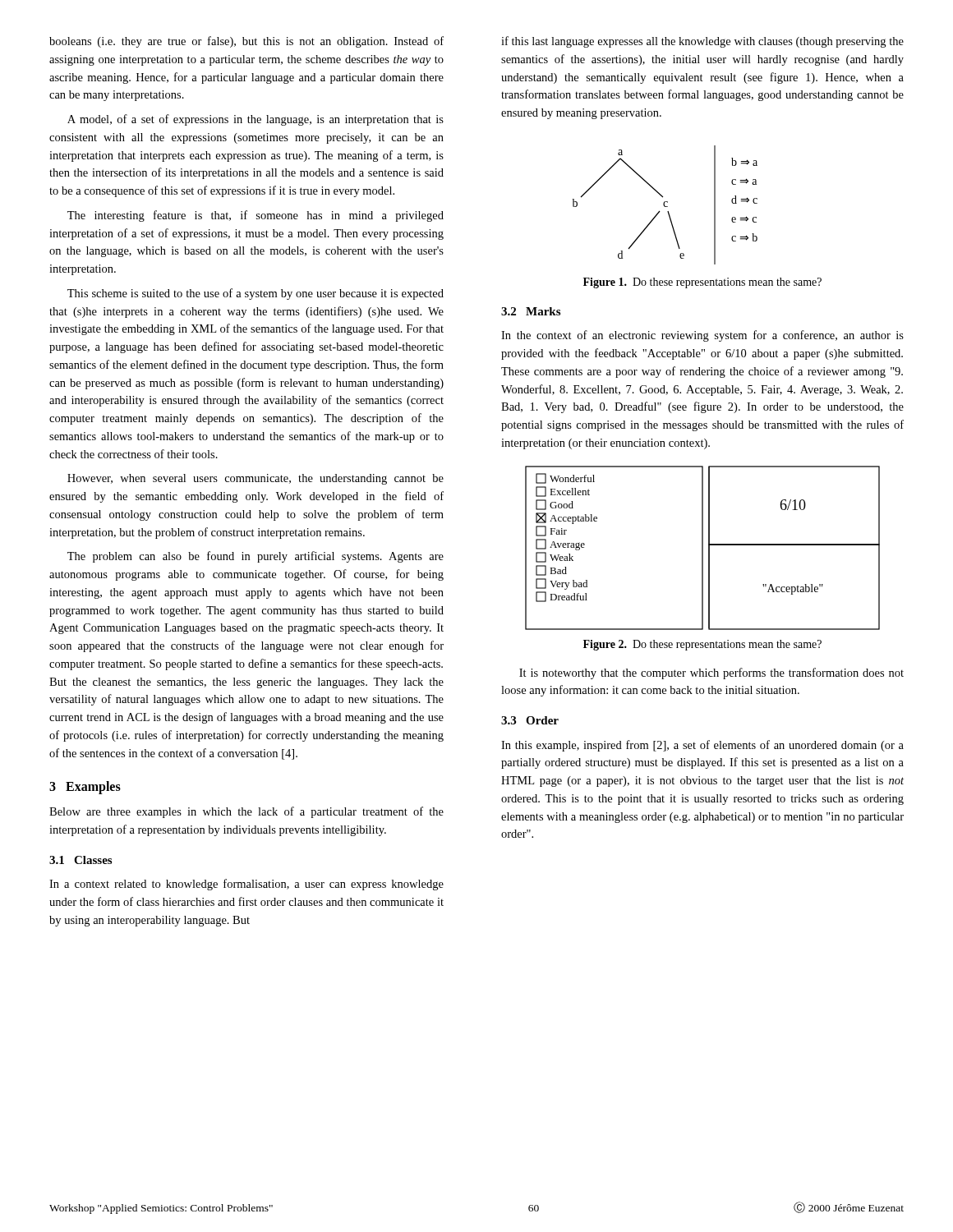
Task: Select the text starting "The problem can"
Action: 246,655
